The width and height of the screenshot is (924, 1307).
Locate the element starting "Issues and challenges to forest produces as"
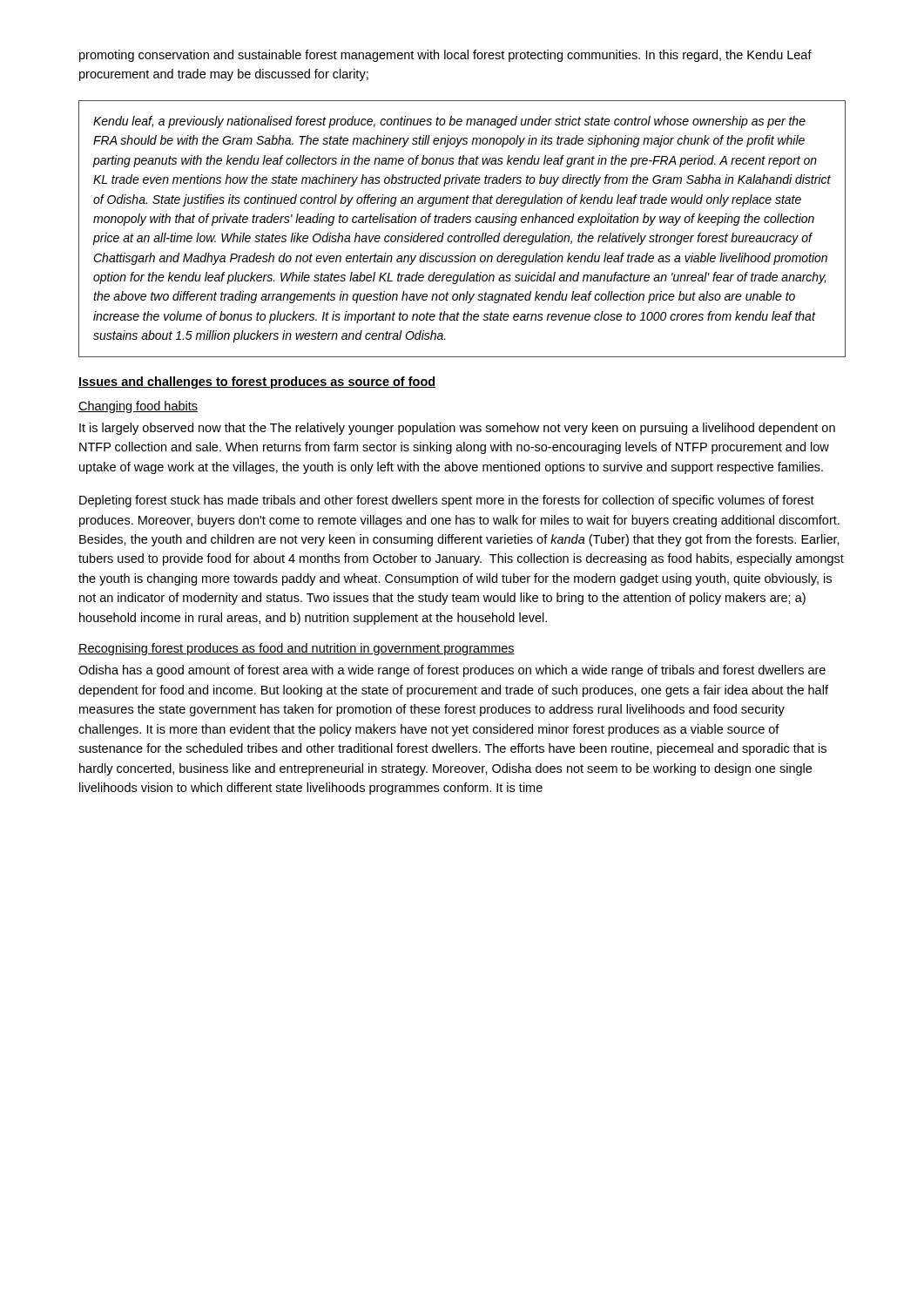click(257, 381)
